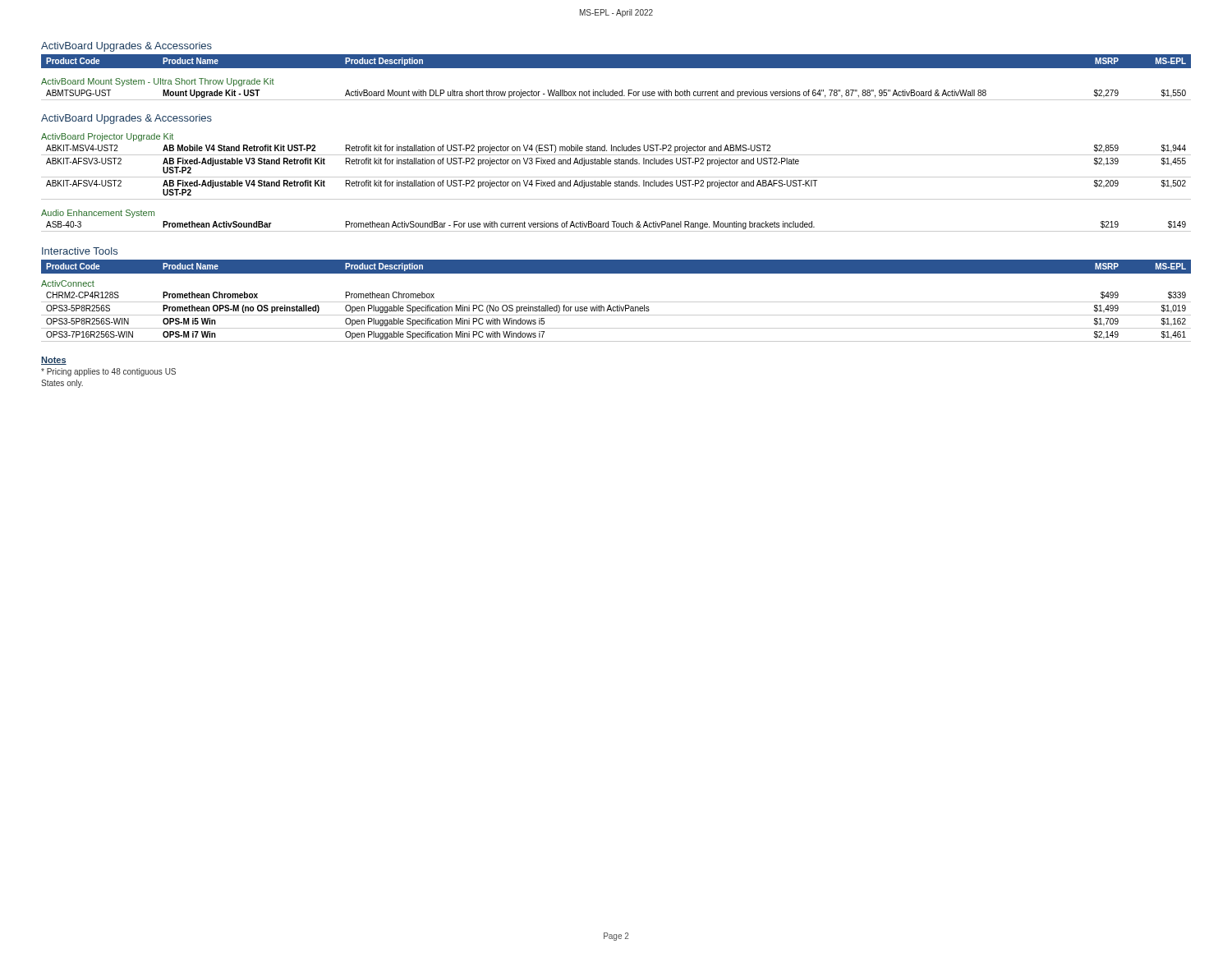Locate the table with the text "Retrofit kit for installation of"
The height and width of the screenshot is (953, 1232).
616,171
